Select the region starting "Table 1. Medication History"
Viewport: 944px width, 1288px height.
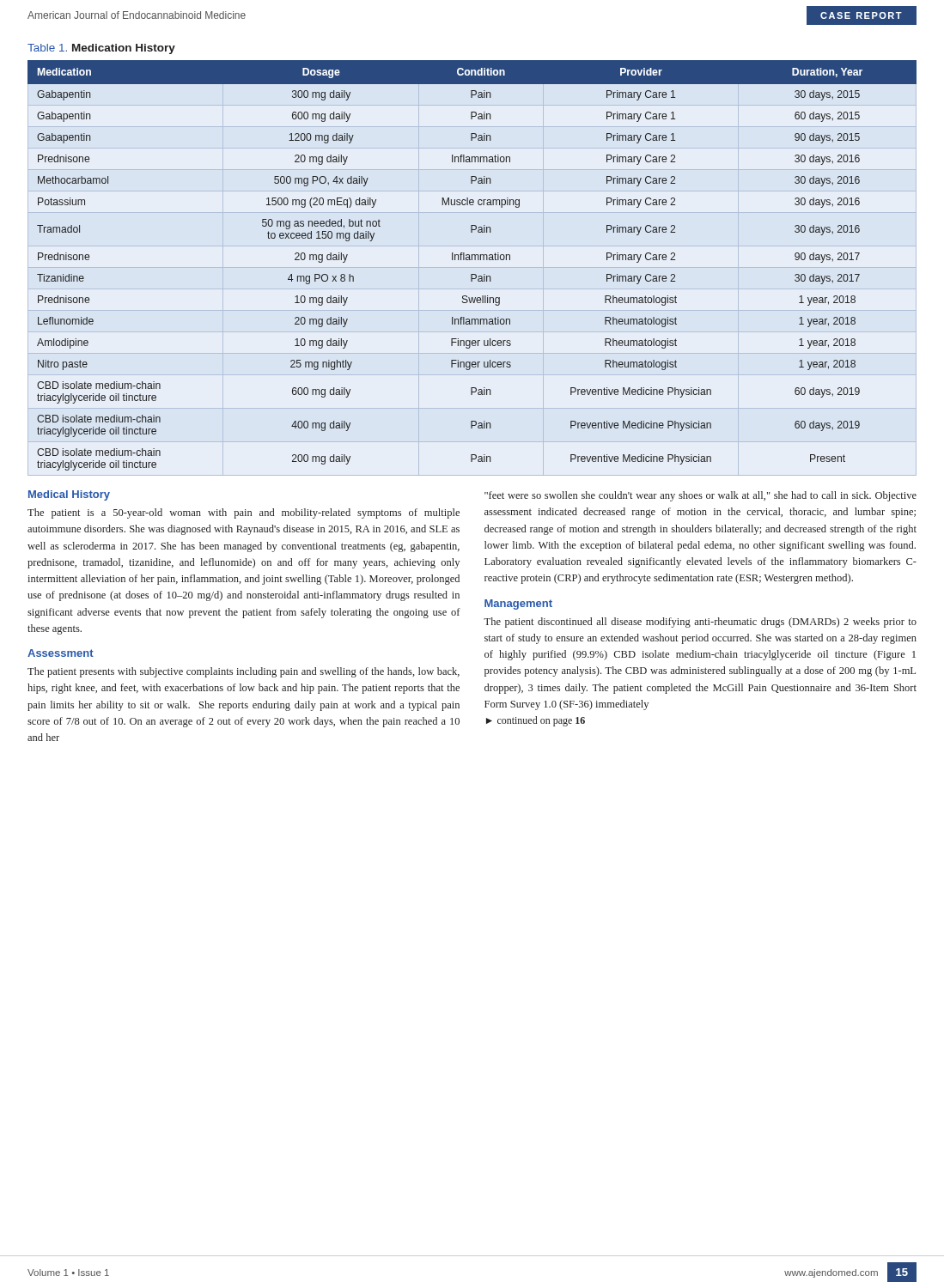101,48
